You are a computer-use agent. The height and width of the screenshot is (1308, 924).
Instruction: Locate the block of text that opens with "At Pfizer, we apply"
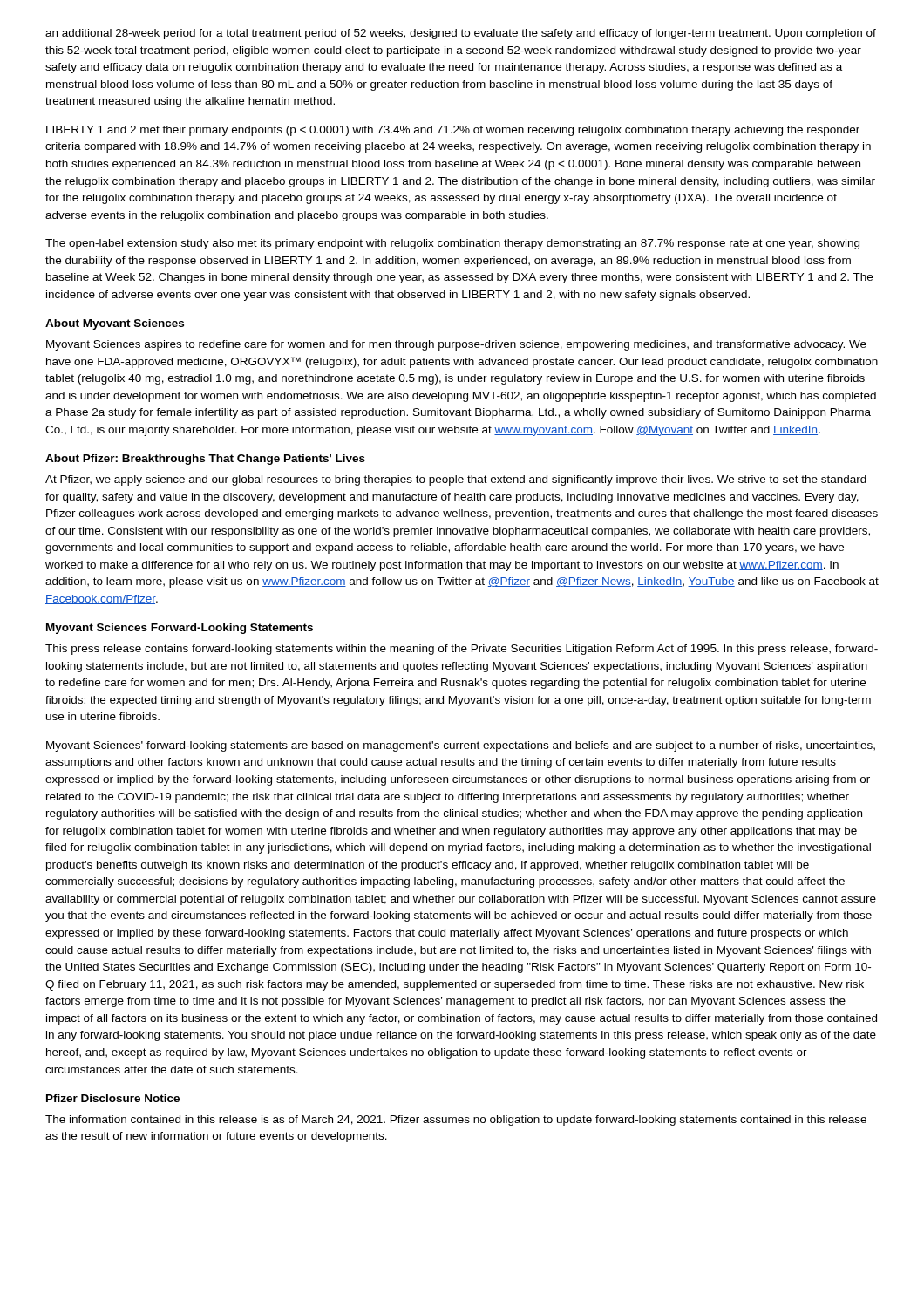coord(462,539)
